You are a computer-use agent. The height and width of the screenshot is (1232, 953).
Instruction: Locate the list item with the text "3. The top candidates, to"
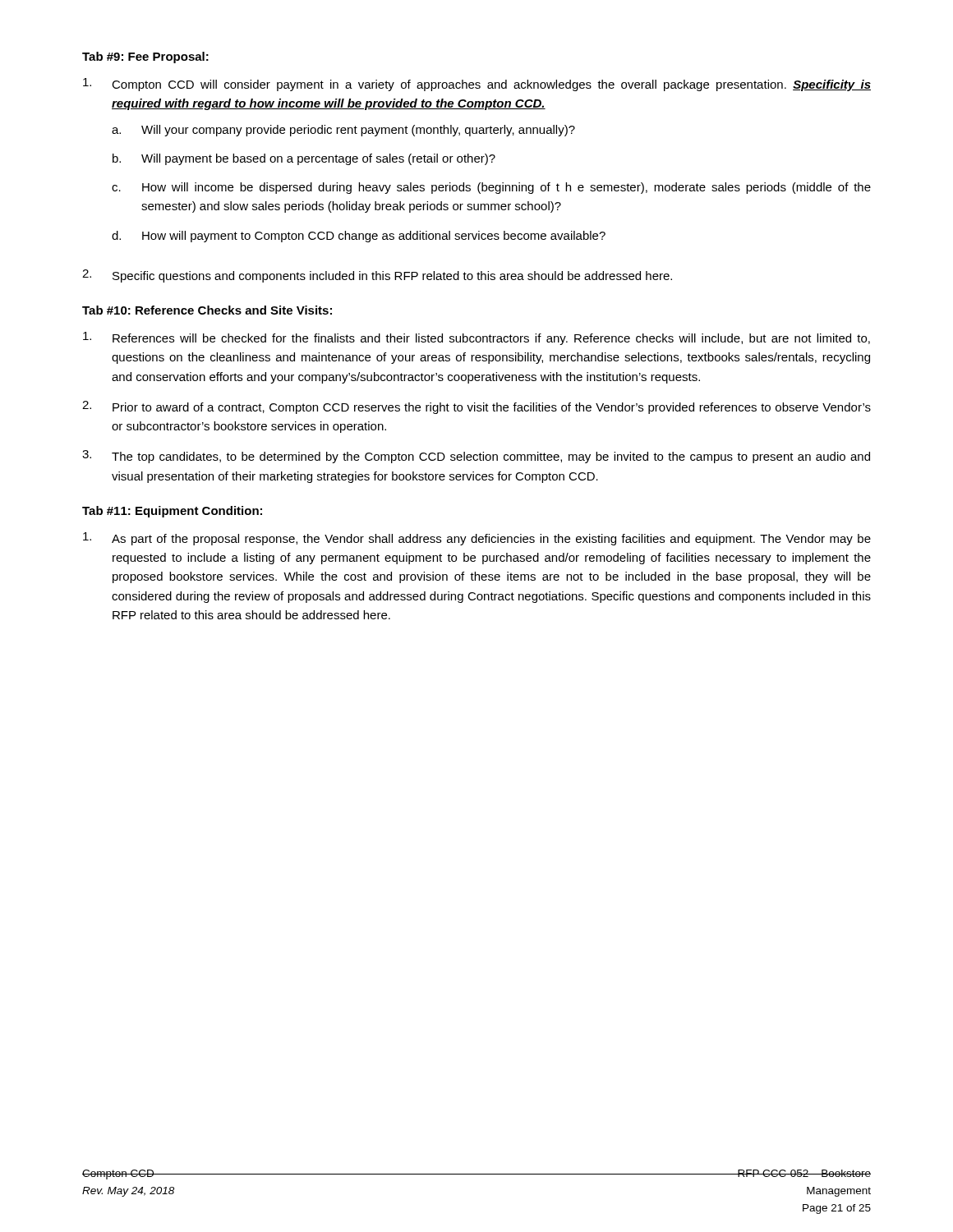pyautogui.click(x=476, y=466)
